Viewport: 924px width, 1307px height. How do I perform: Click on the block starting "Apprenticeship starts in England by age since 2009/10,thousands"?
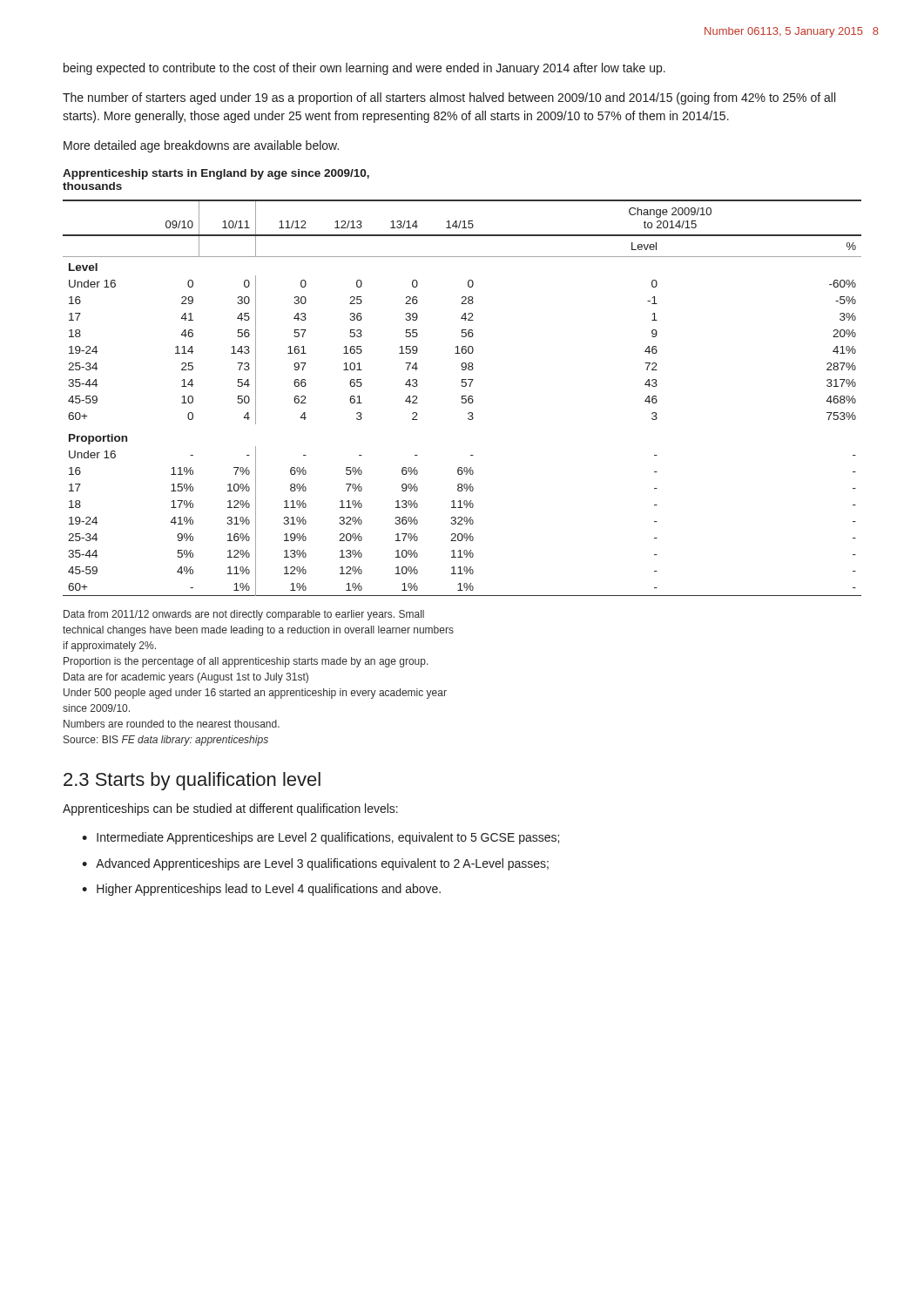pyautogui.click(x=216, y=179)
